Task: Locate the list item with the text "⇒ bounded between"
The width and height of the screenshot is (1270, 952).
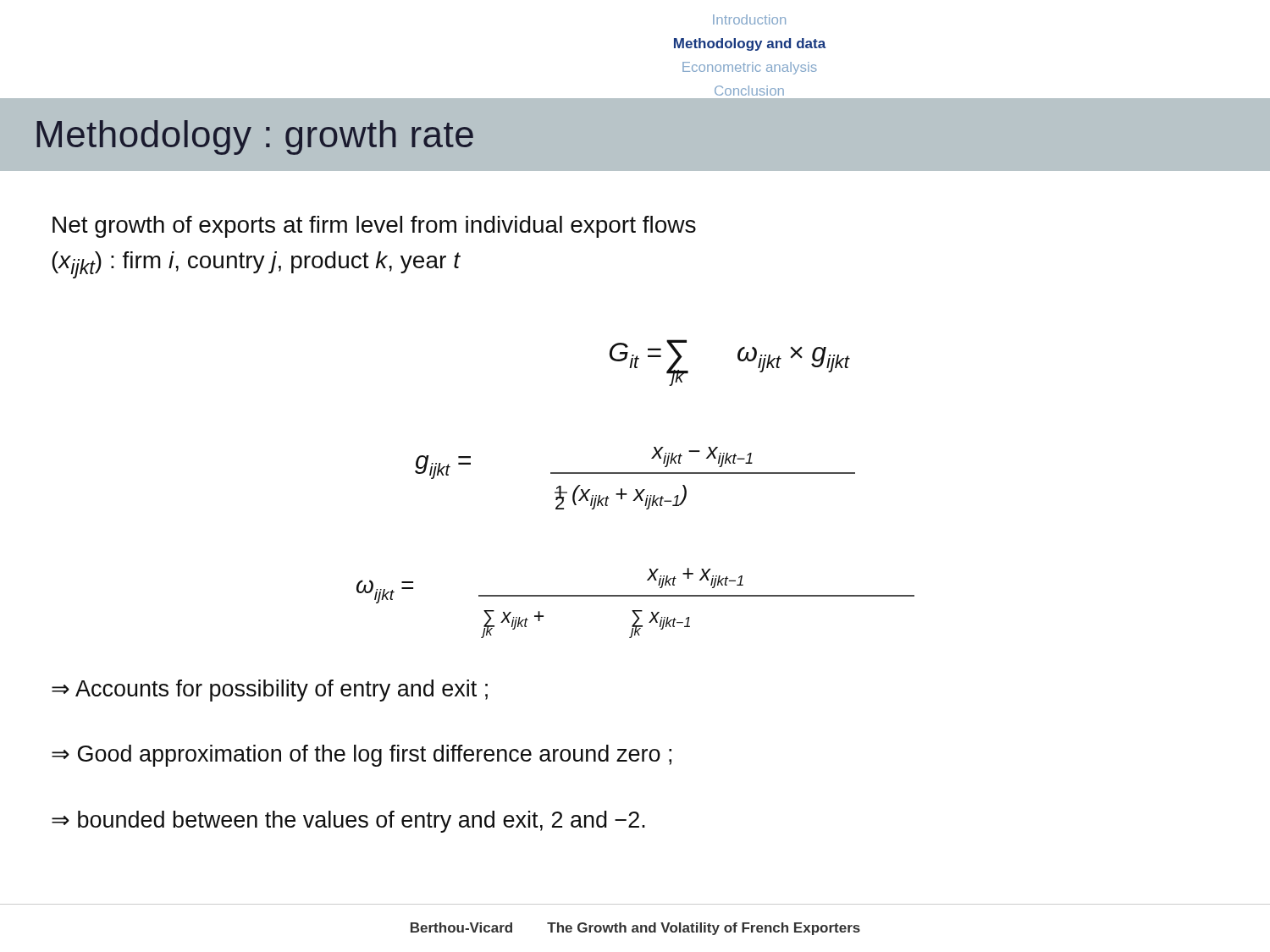Action: pyautogui.click(x=349, y=820)
